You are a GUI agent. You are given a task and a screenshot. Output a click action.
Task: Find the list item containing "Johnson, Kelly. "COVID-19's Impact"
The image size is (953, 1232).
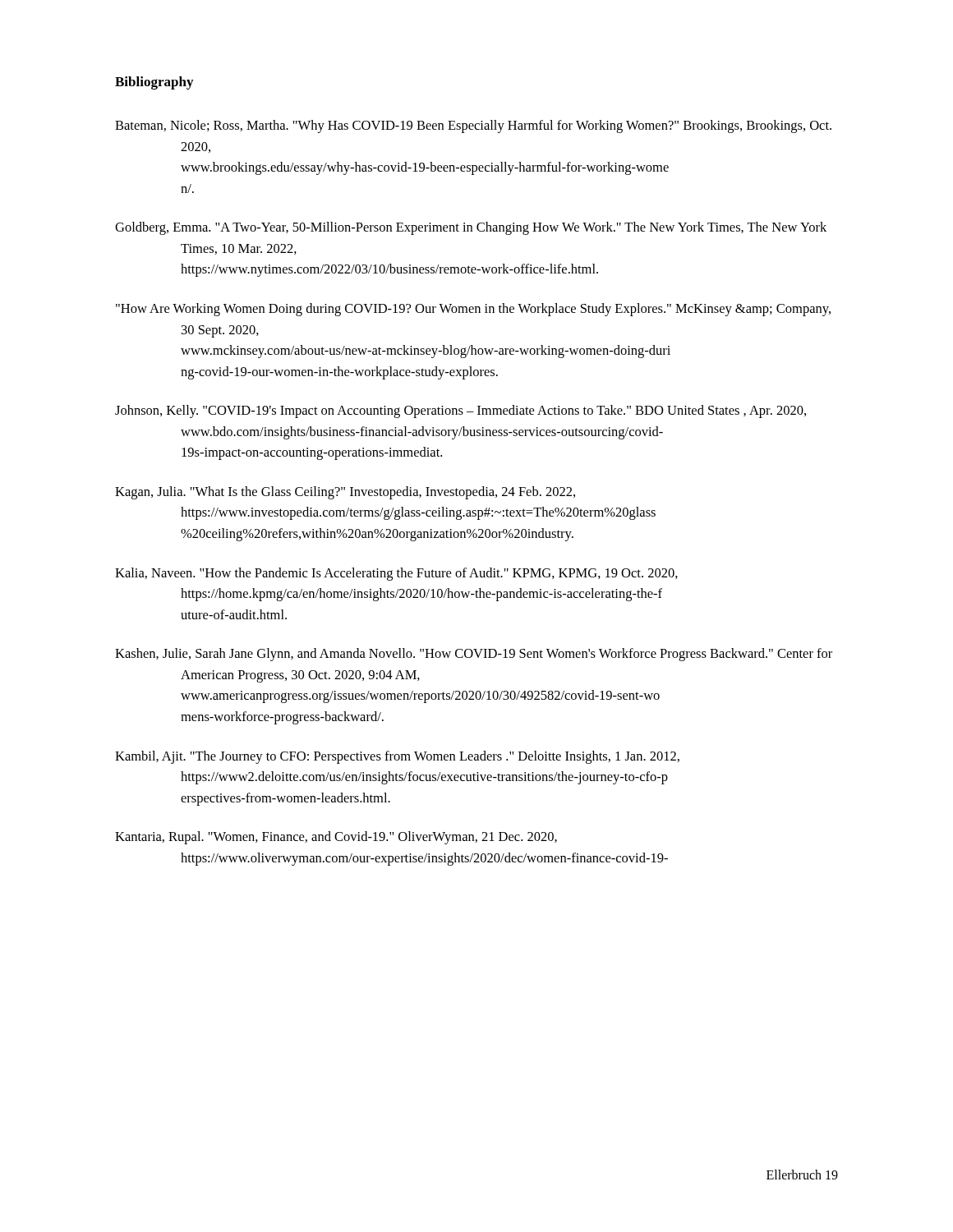click(x=461, y=431)
